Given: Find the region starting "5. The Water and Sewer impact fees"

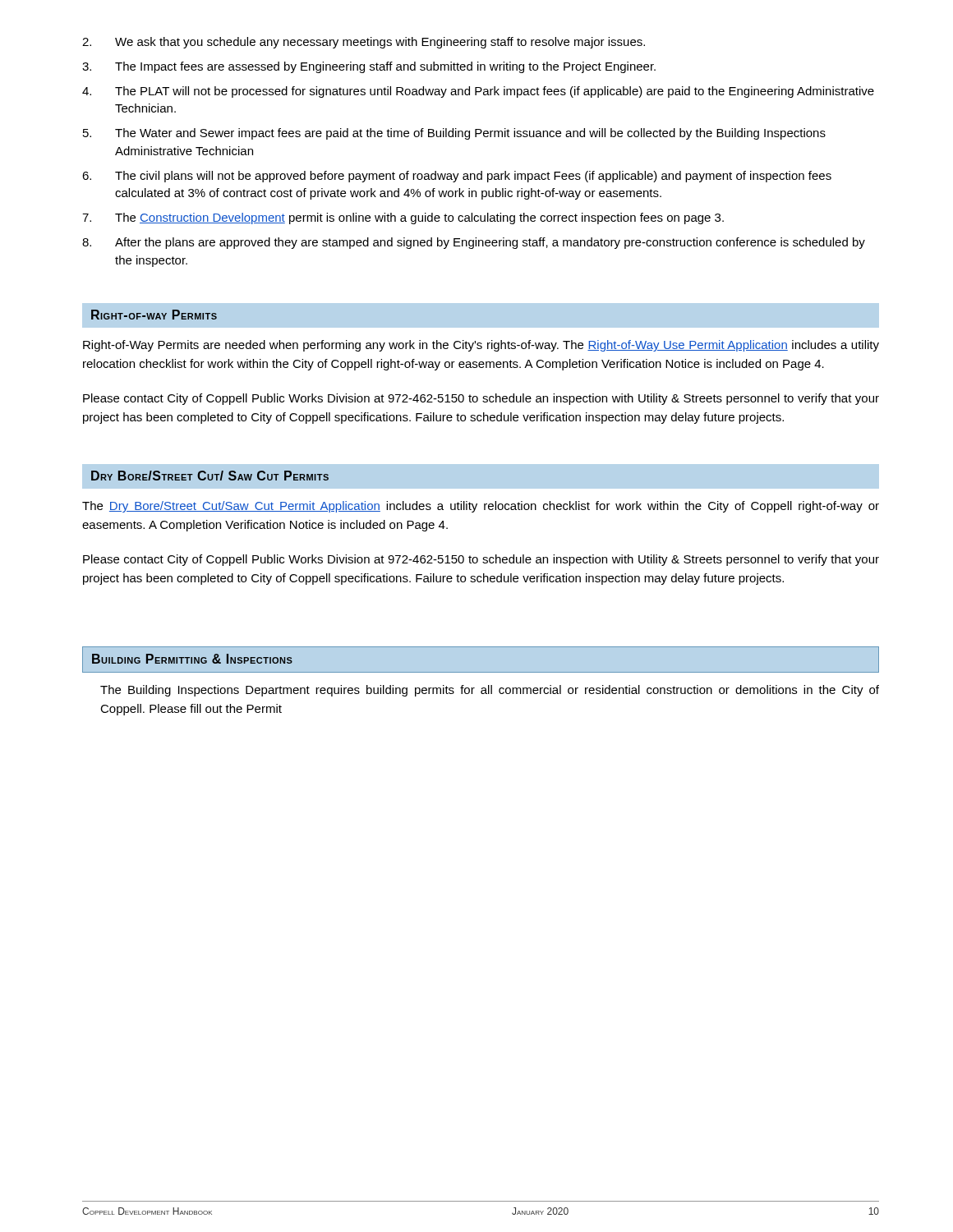Looking at the screenshot, I should coord(481,142).
